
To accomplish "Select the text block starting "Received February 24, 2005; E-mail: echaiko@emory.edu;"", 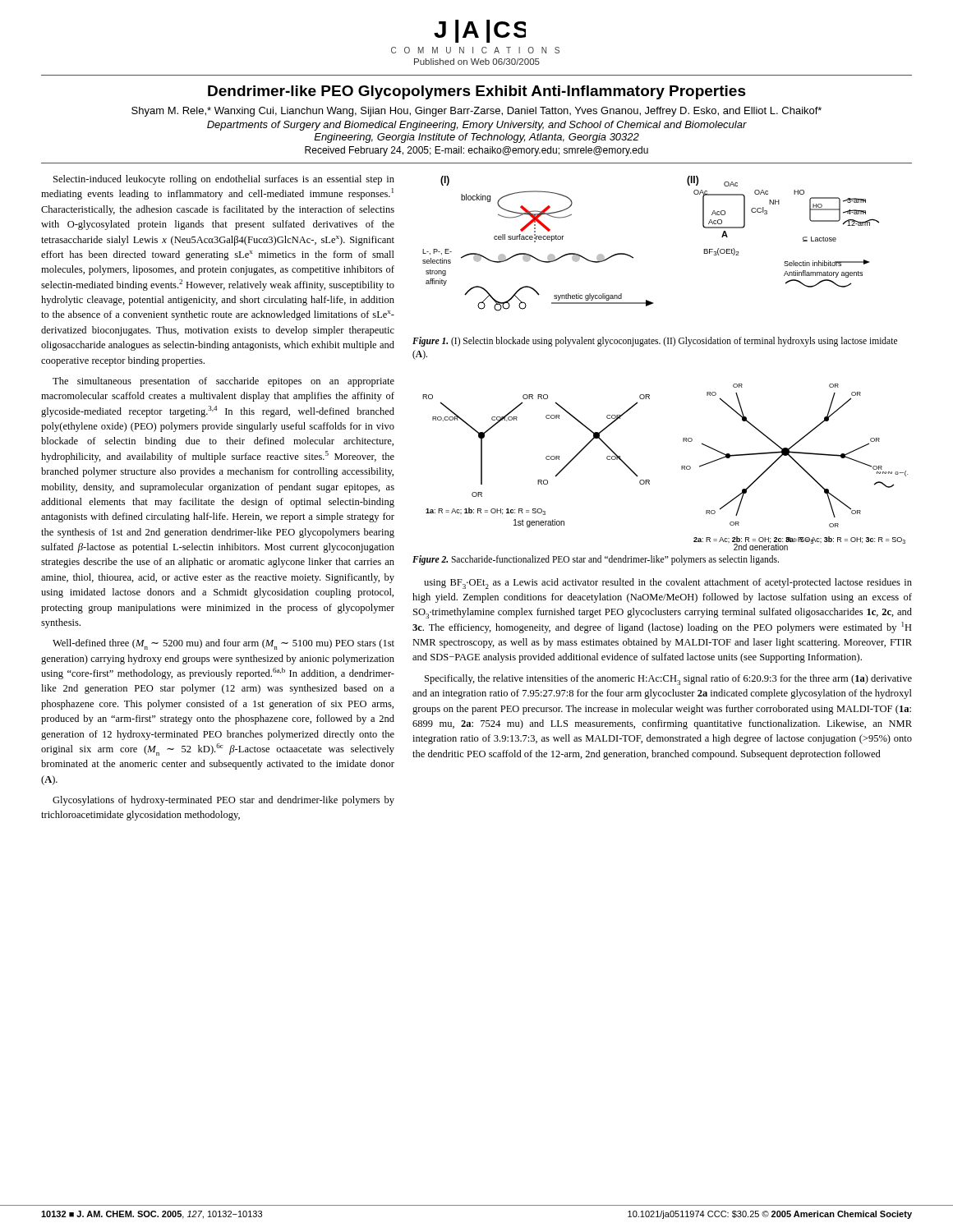I will point(476,150).
